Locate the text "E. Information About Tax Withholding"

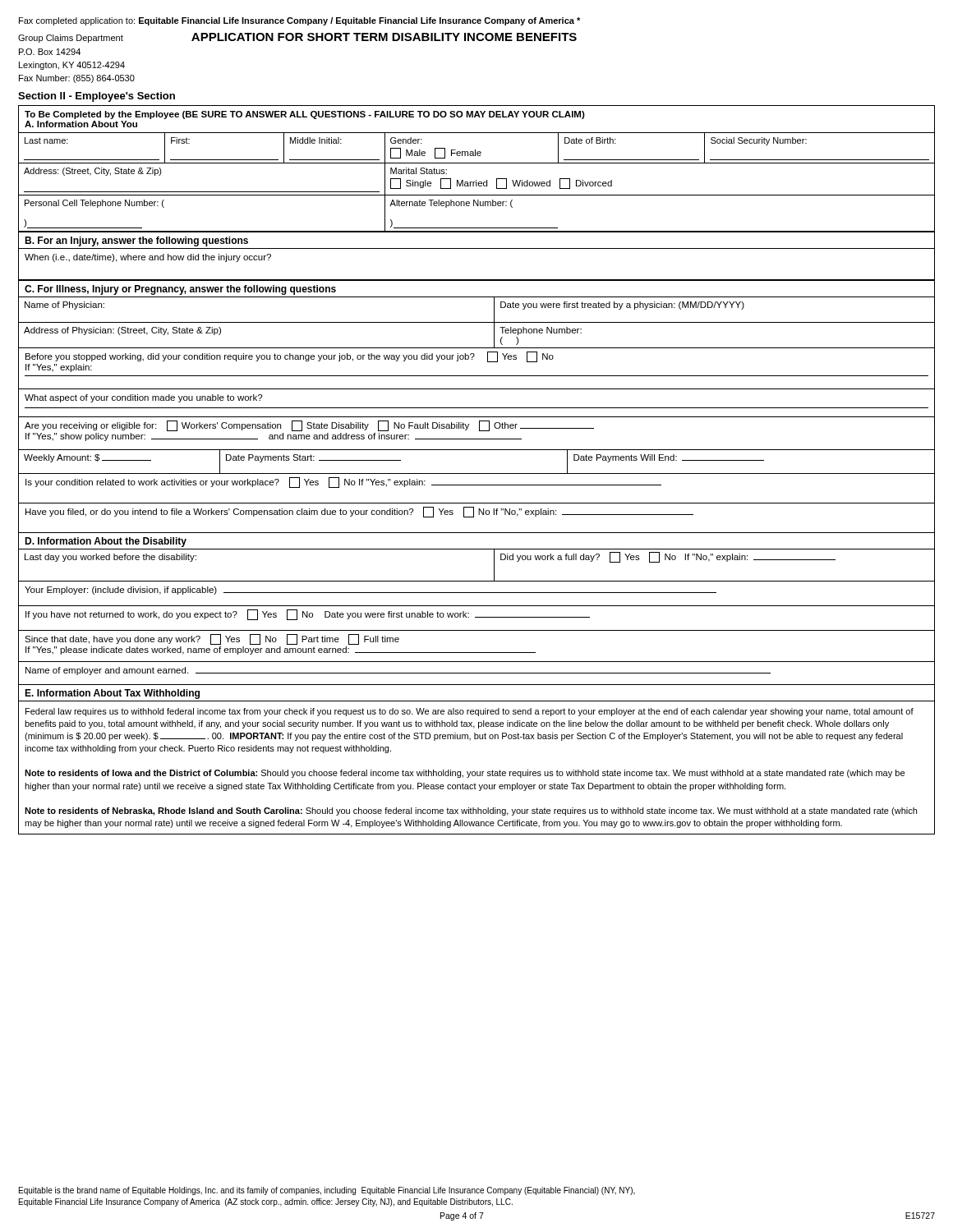coord(113,693)
